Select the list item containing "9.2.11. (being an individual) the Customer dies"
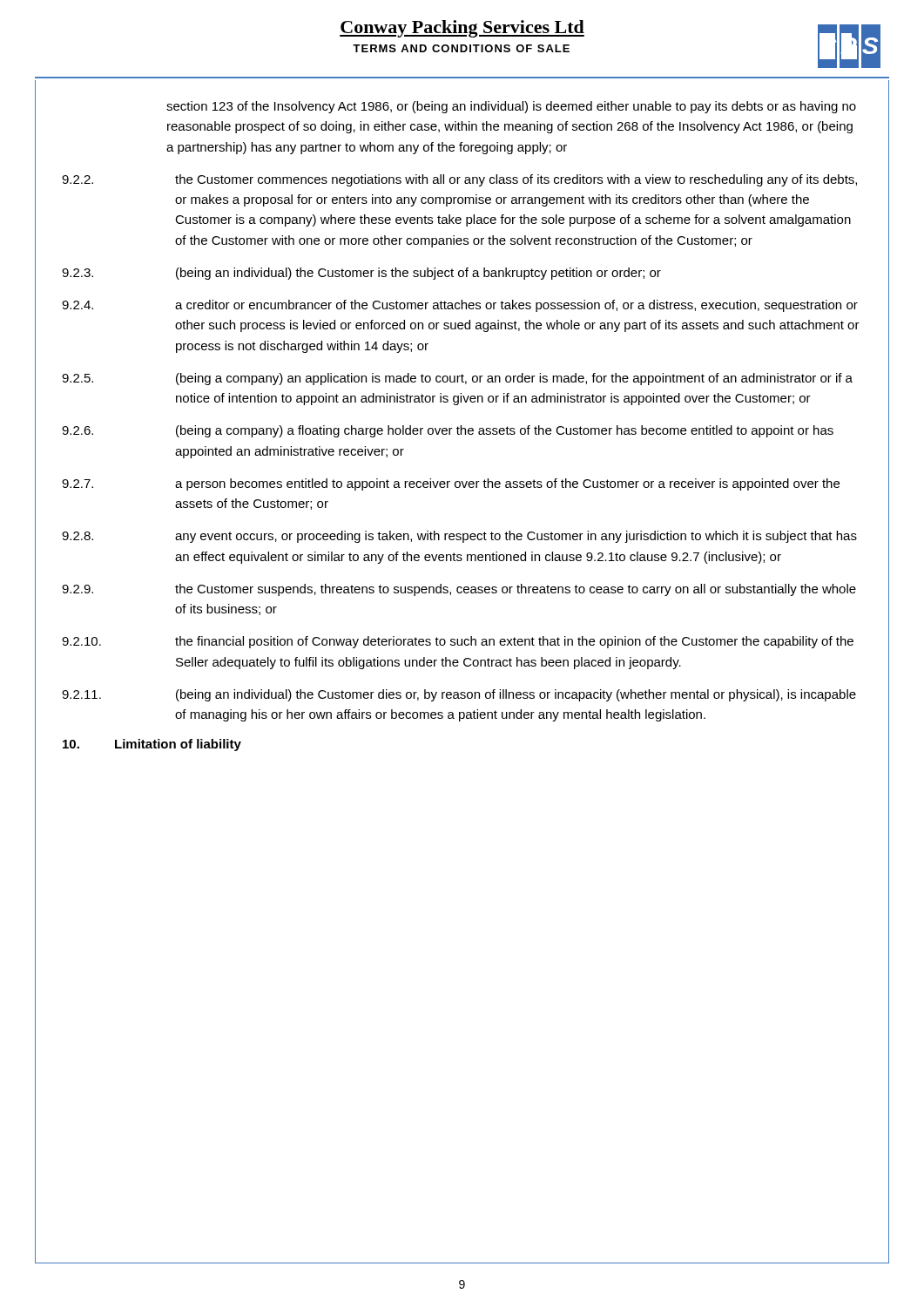The width and height of the screenshot is (924, 1307). [462, 704]
